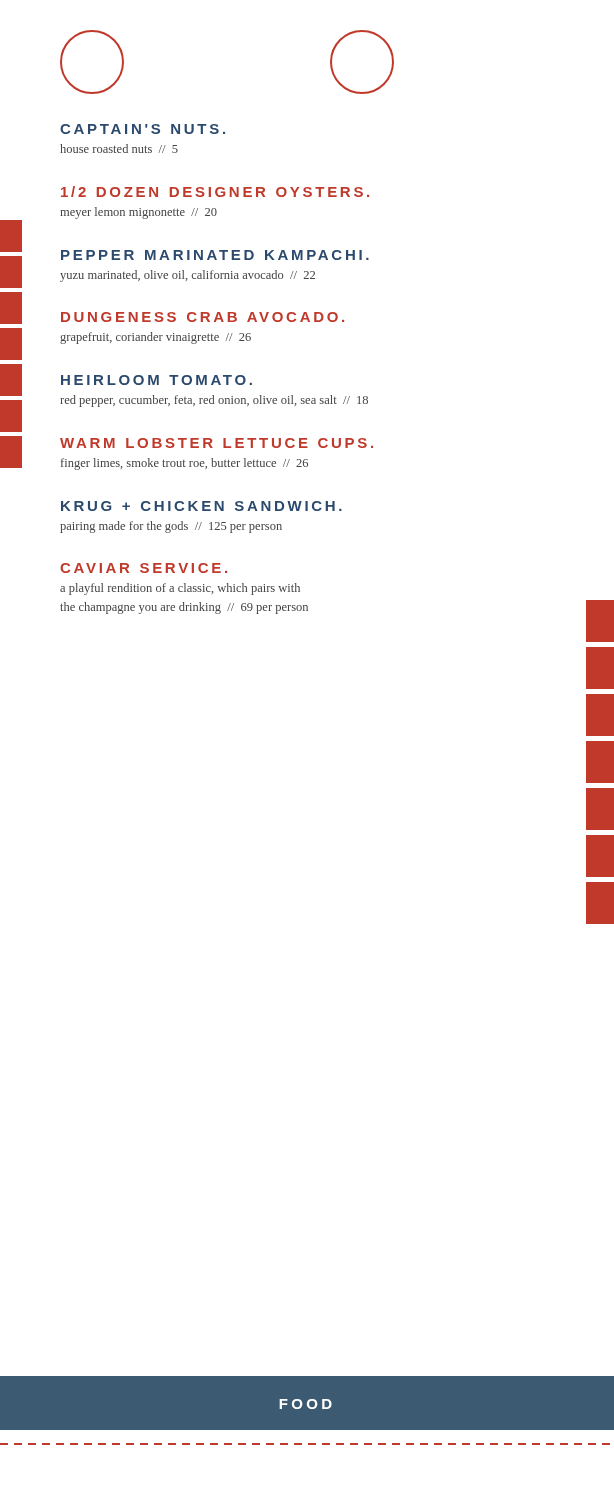Point to the element starting "HEIRLOOM TOMATO. red"

[x=305, y=390]
